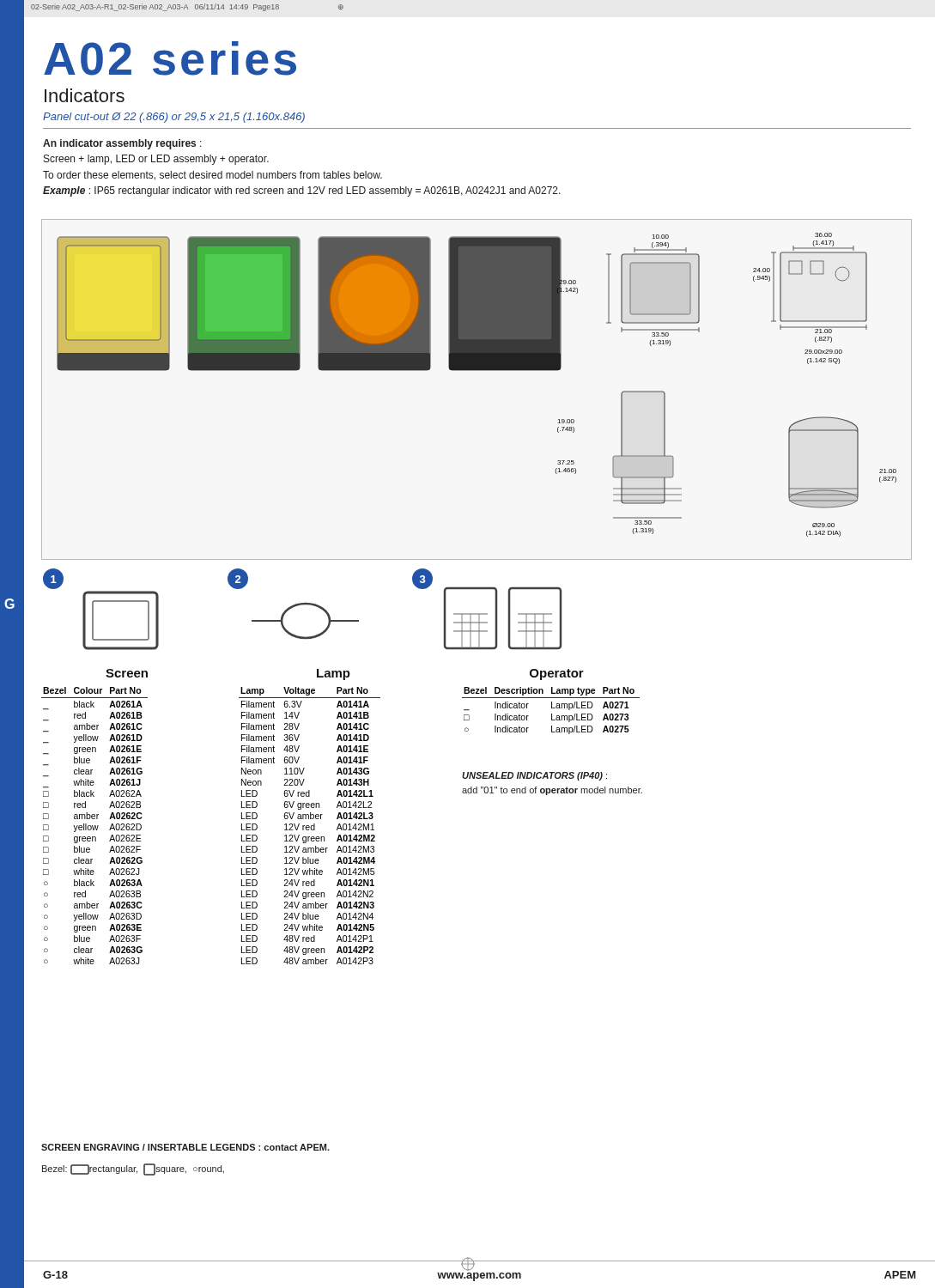Locate the text block containing "SCREEN ENGRAVING / INSERTABLE LEGENDS : contact"

[185, 1147]
